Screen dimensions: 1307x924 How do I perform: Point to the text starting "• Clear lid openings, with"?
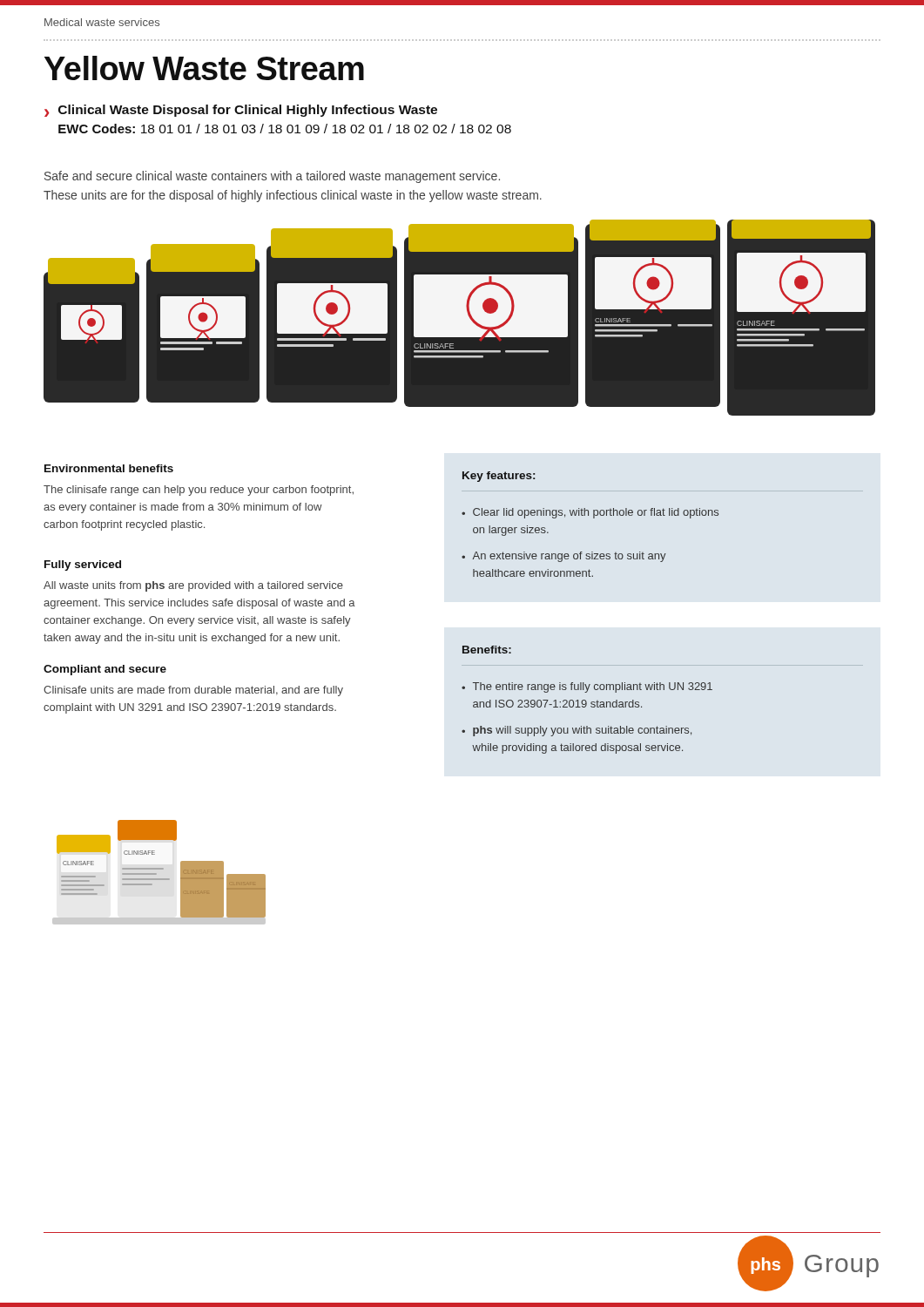pyautogui.click(x=590, y=521)
